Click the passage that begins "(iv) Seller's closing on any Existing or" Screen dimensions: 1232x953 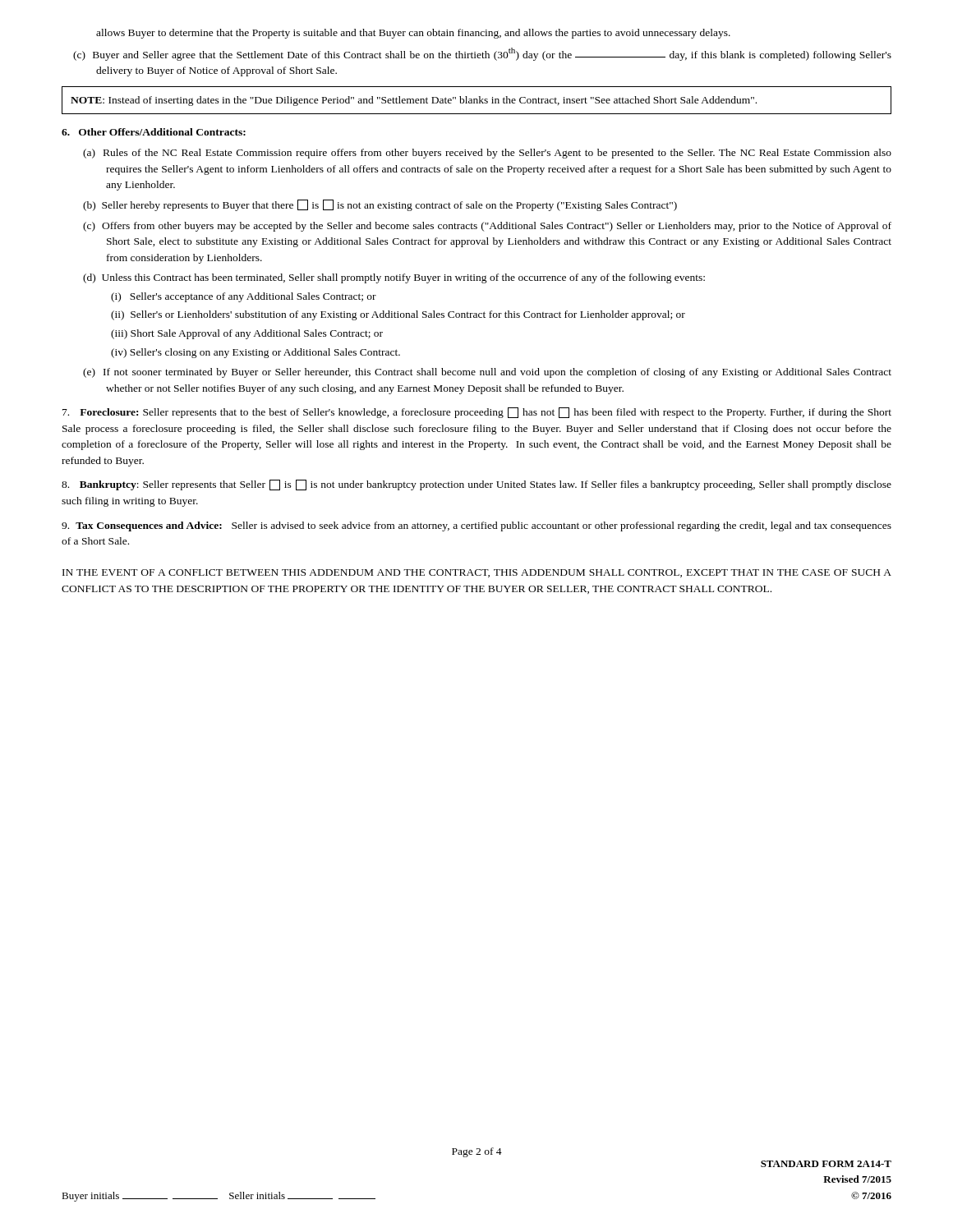tap(256, 353)
